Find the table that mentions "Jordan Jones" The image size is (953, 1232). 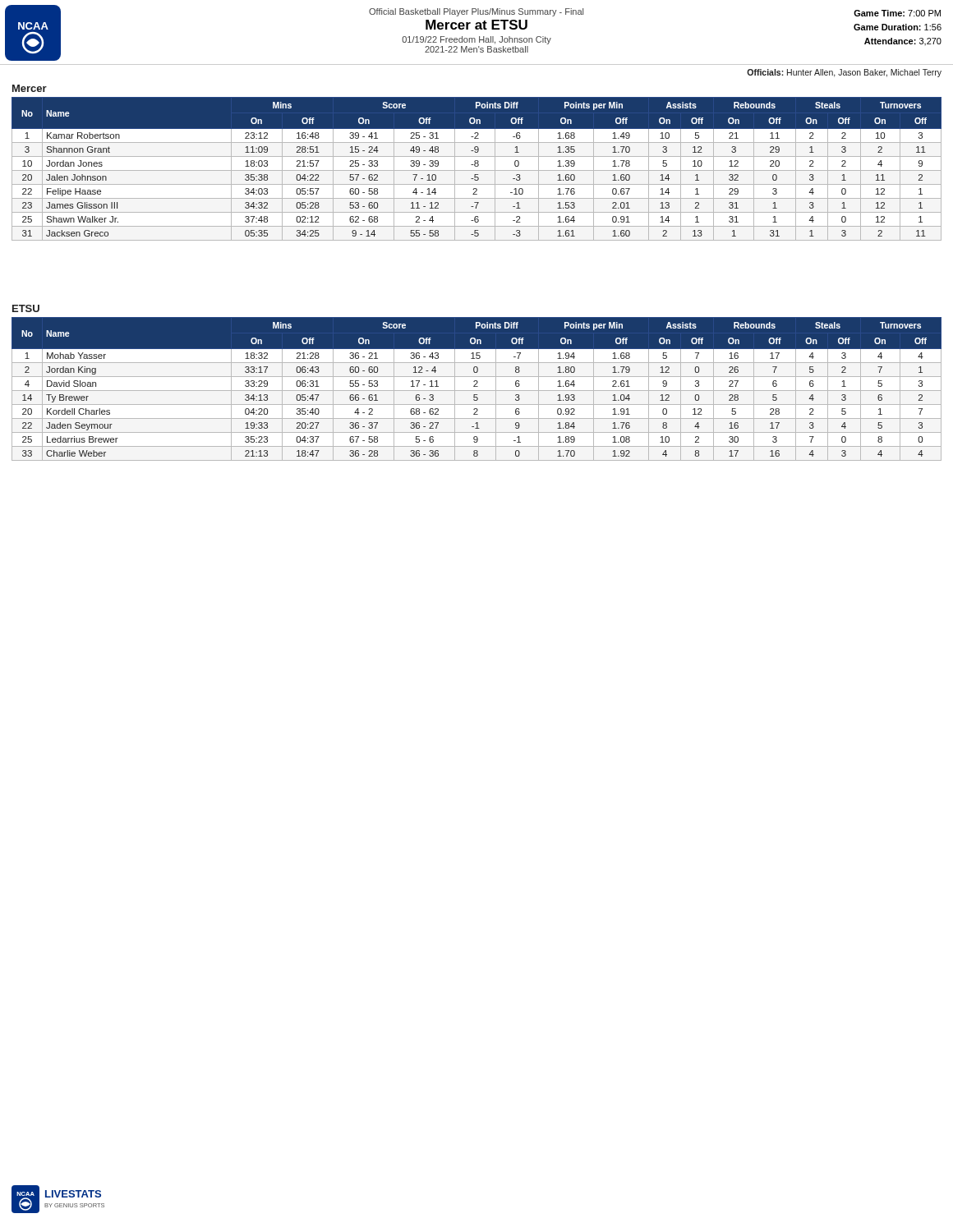[476, 169]
